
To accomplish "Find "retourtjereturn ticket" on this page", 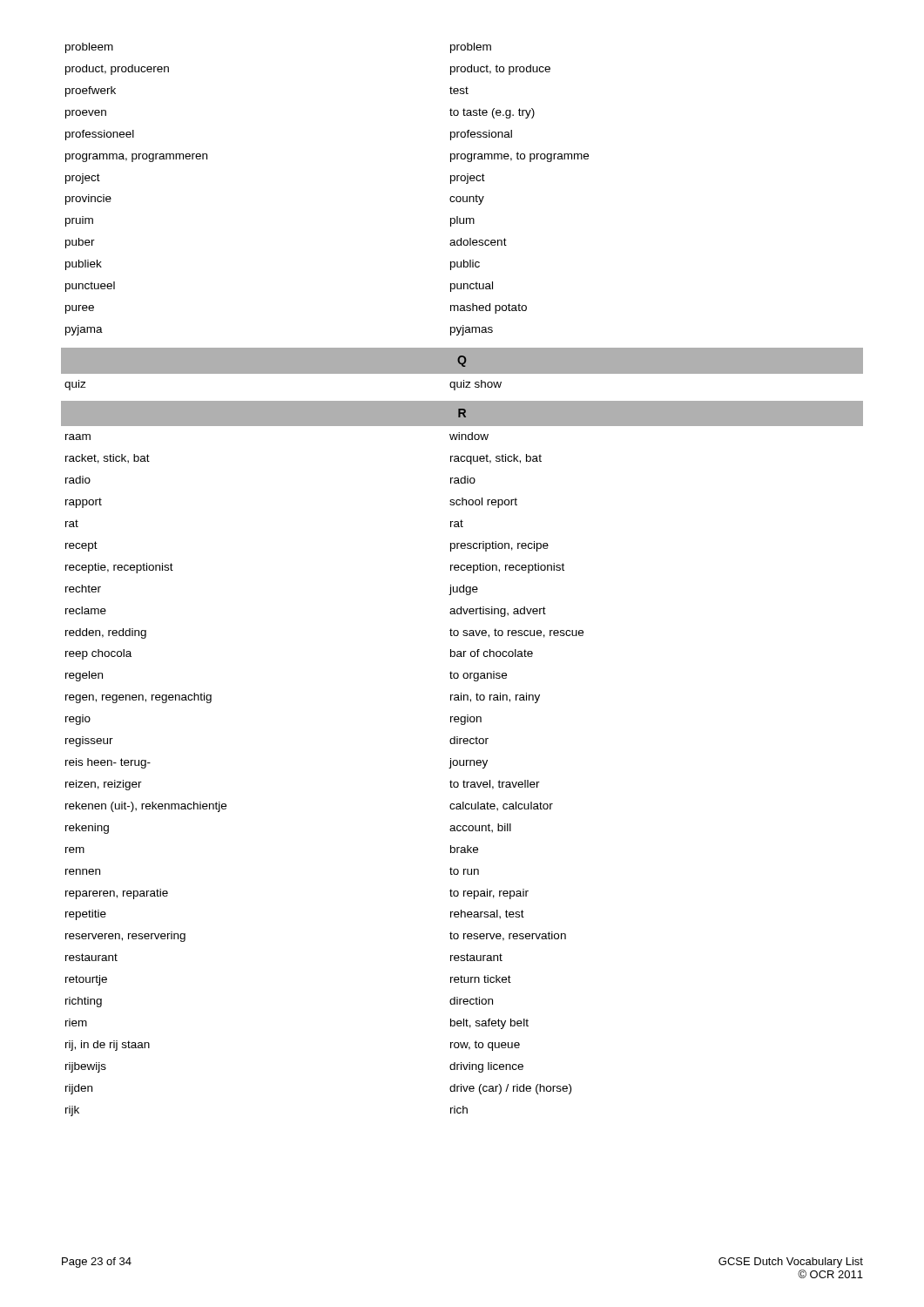I will point(462,980).
